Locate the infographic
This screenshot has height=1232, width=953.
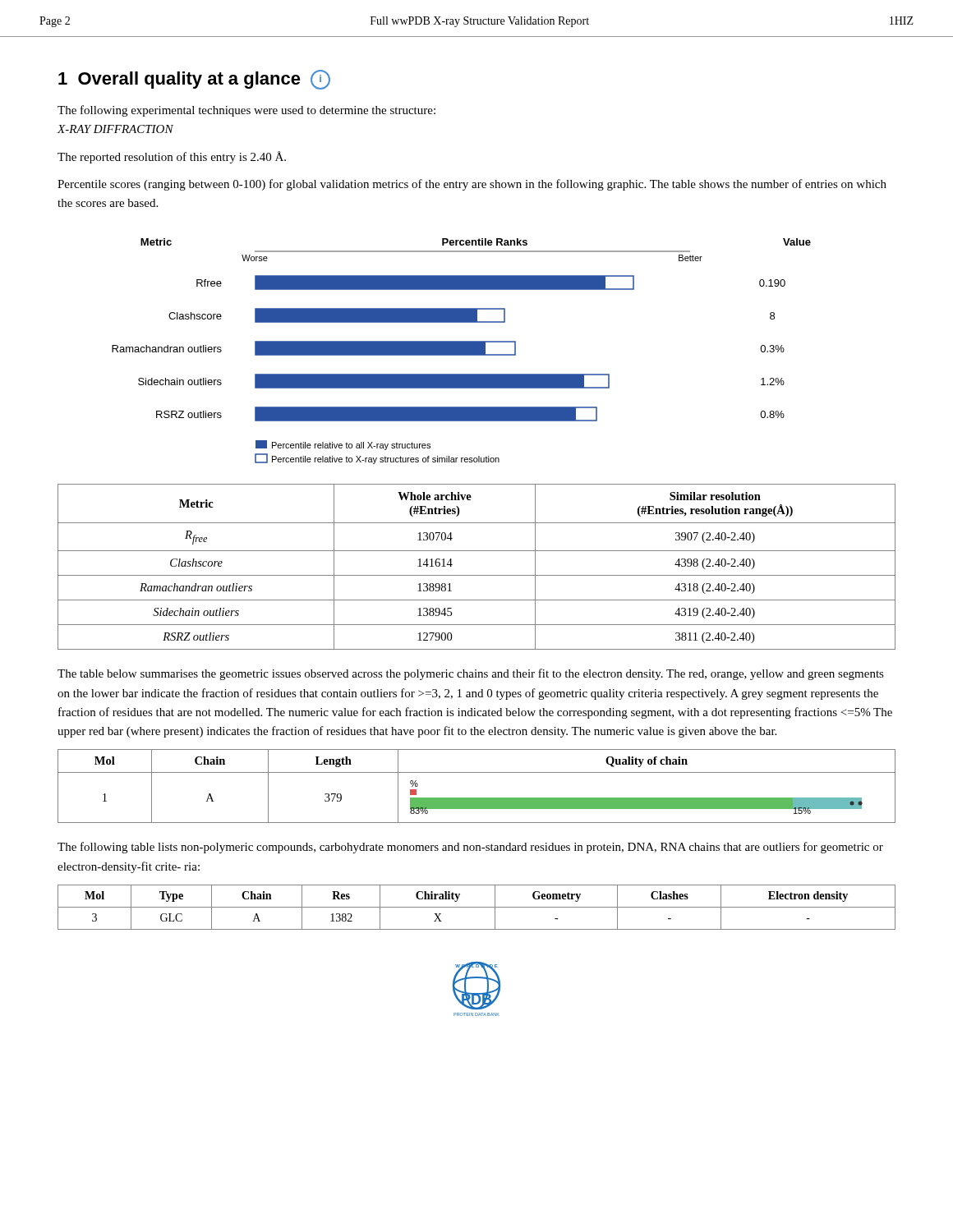[476, 350]
